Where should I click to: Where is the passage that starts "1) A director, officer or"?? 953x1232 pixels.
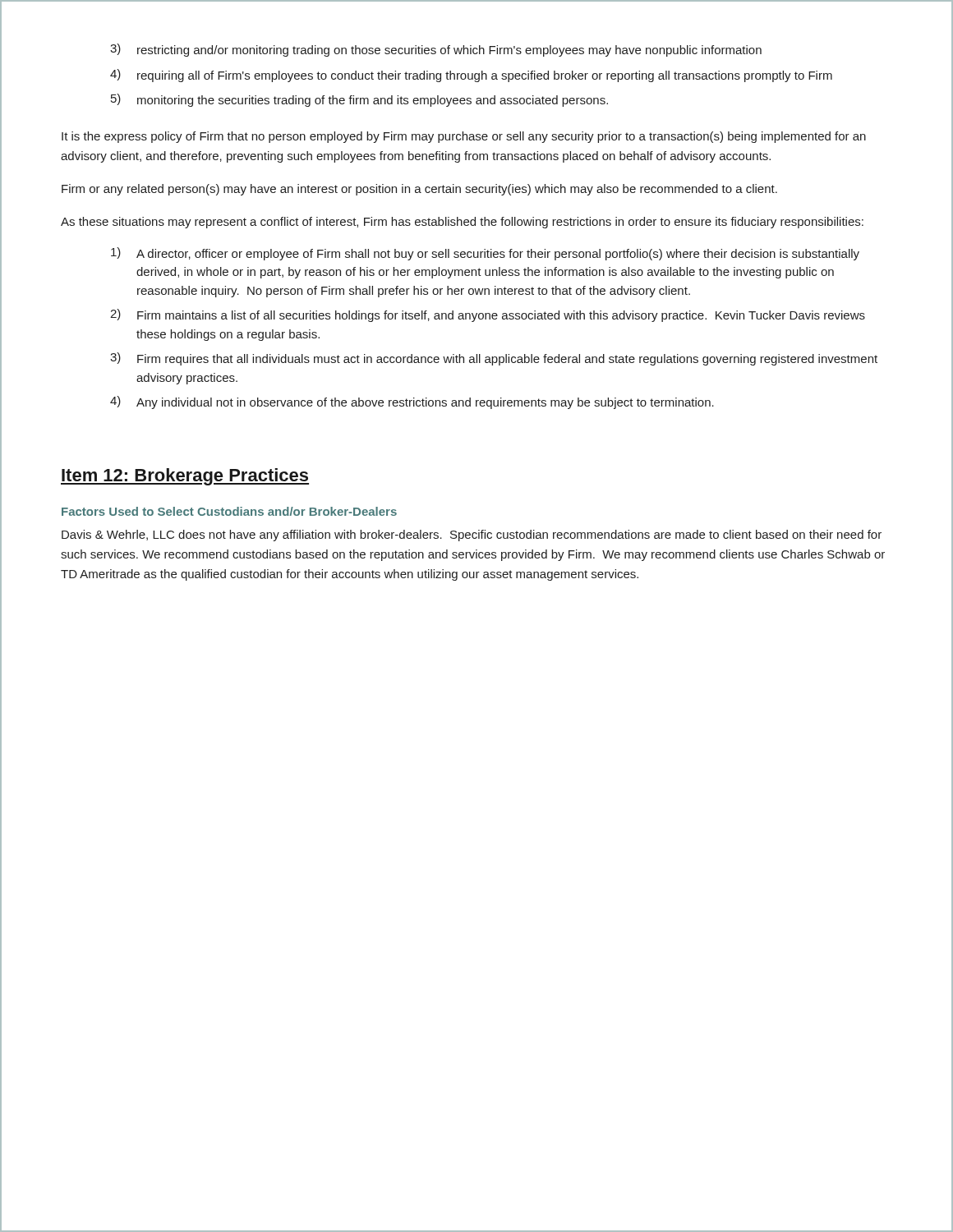501,272
